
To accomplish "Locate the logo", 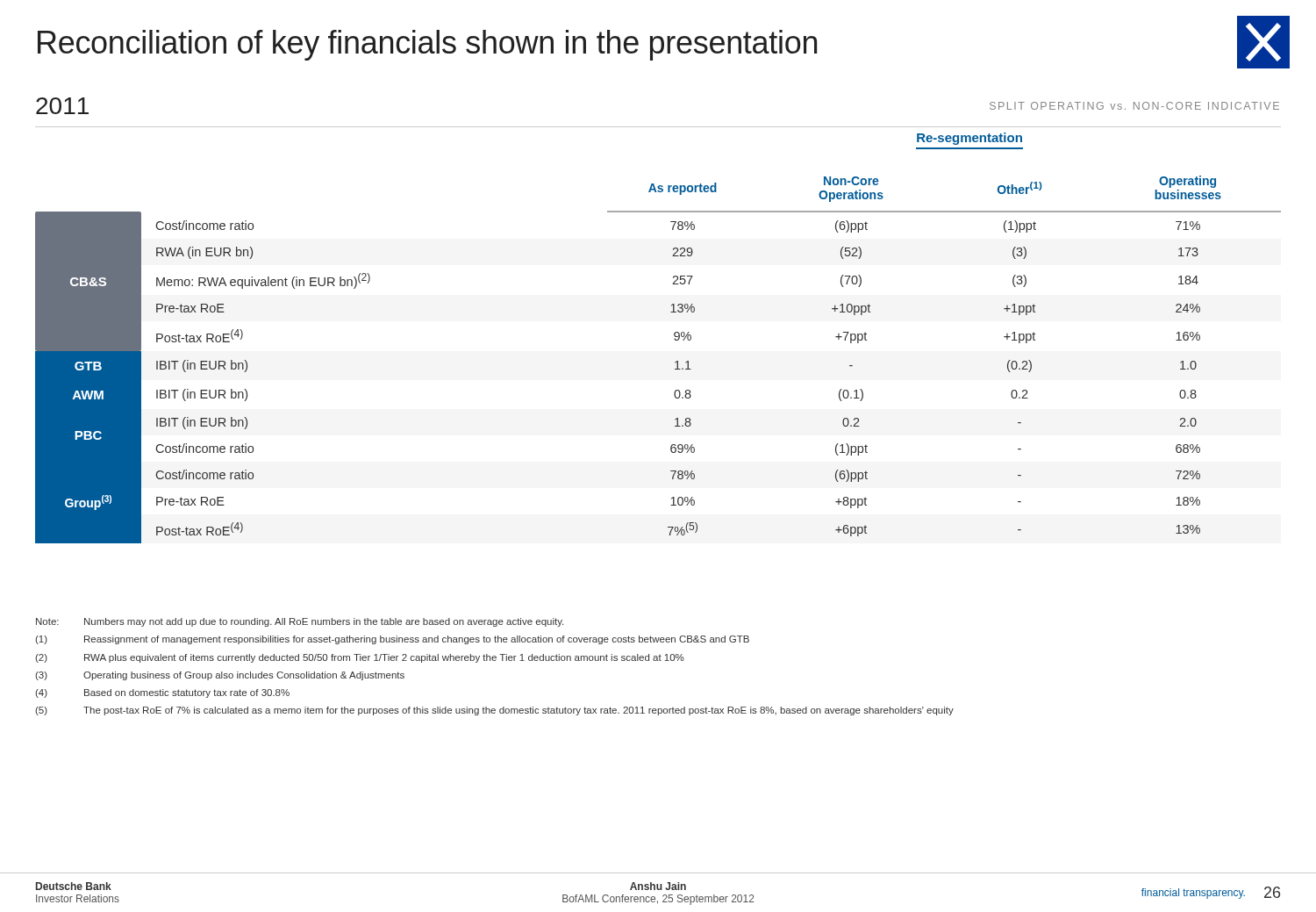I will click(x=1263, y=44).
